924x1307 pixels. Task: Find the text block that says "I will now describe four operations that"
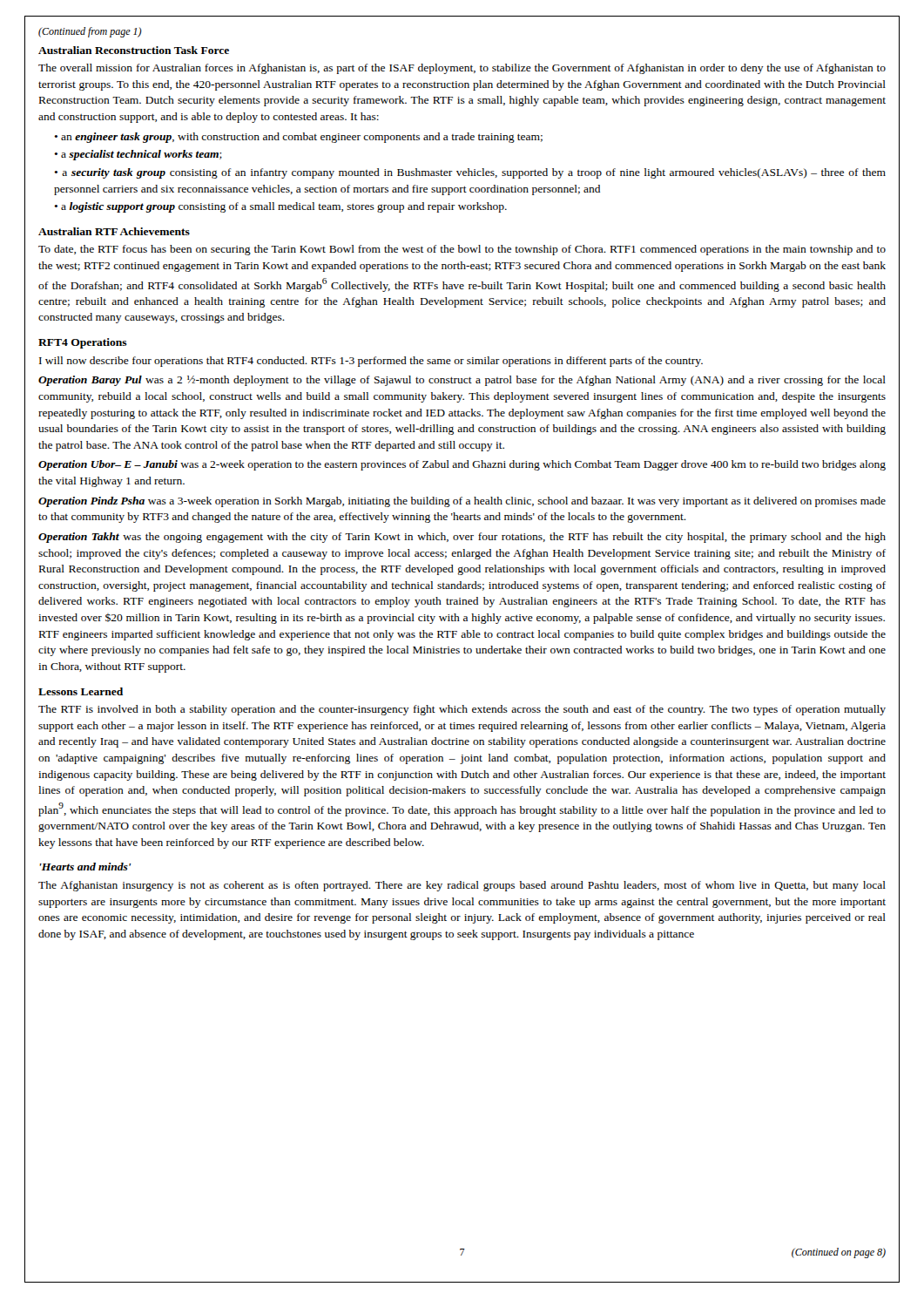pyautogui.click(x=462, y=514)
